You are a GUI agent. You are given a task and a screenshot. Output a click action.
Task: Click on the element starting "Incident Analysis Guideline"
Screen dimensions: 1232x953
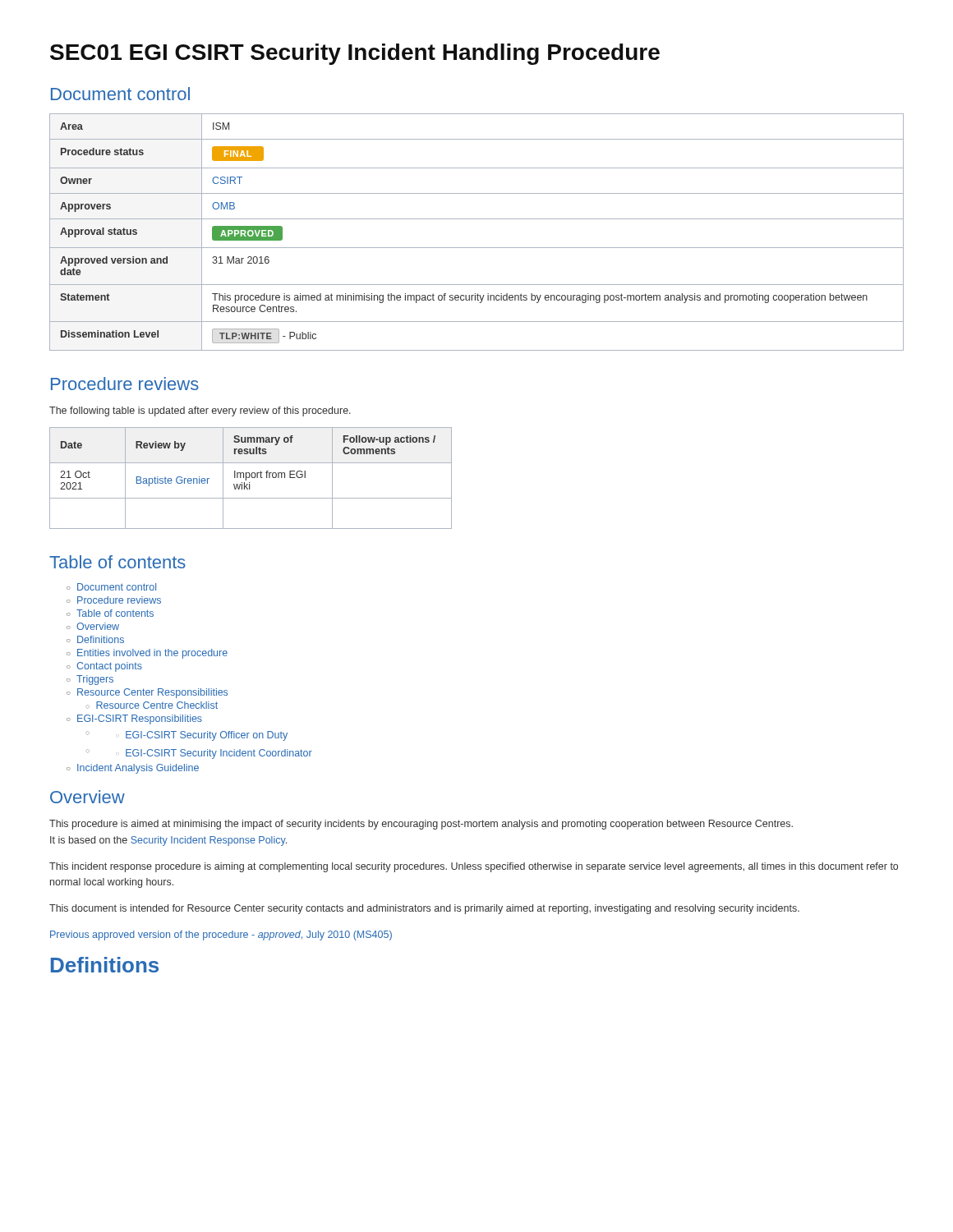tap(133, 769)
